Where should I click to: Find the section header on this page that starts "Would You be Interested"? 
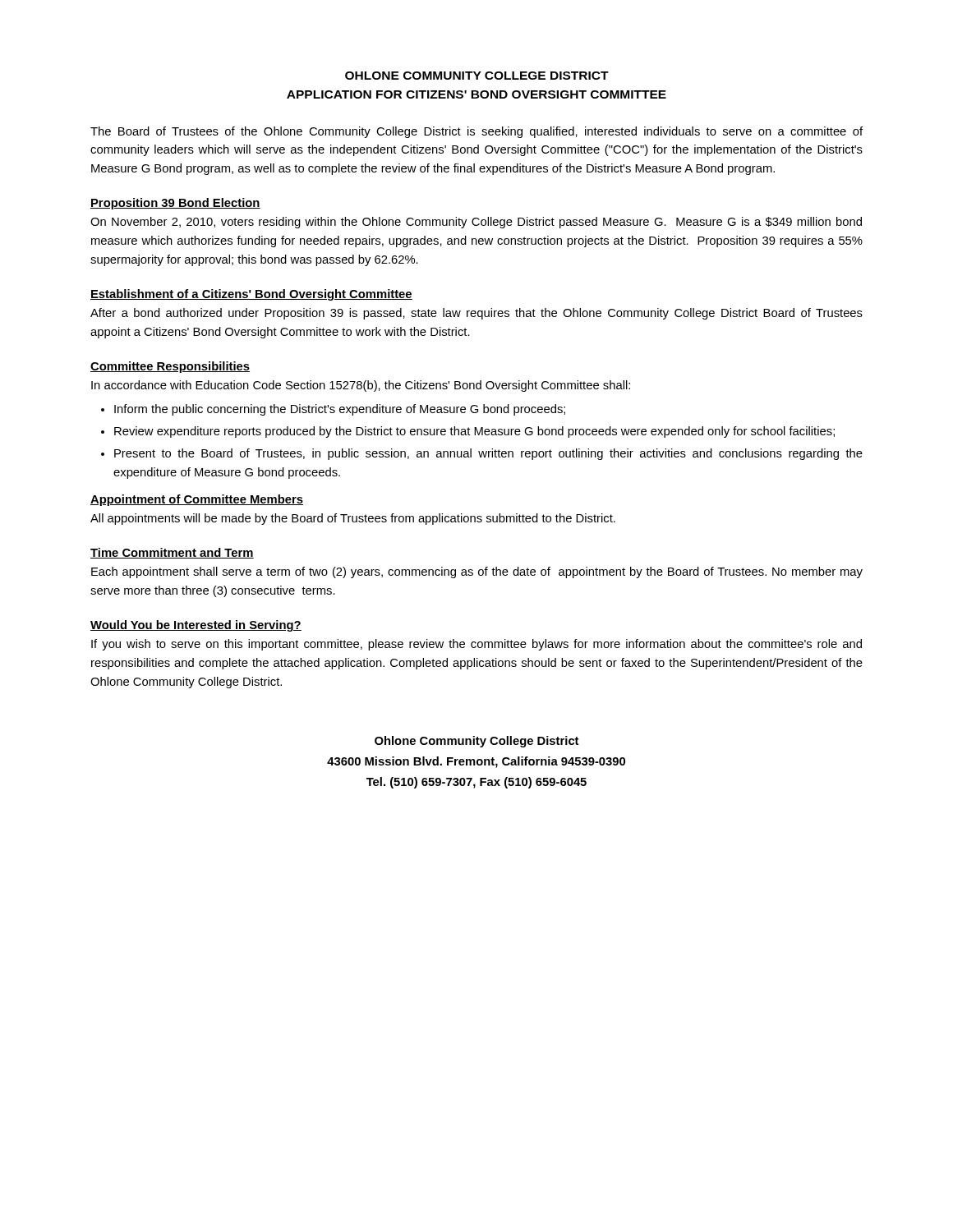click(196, 625)
